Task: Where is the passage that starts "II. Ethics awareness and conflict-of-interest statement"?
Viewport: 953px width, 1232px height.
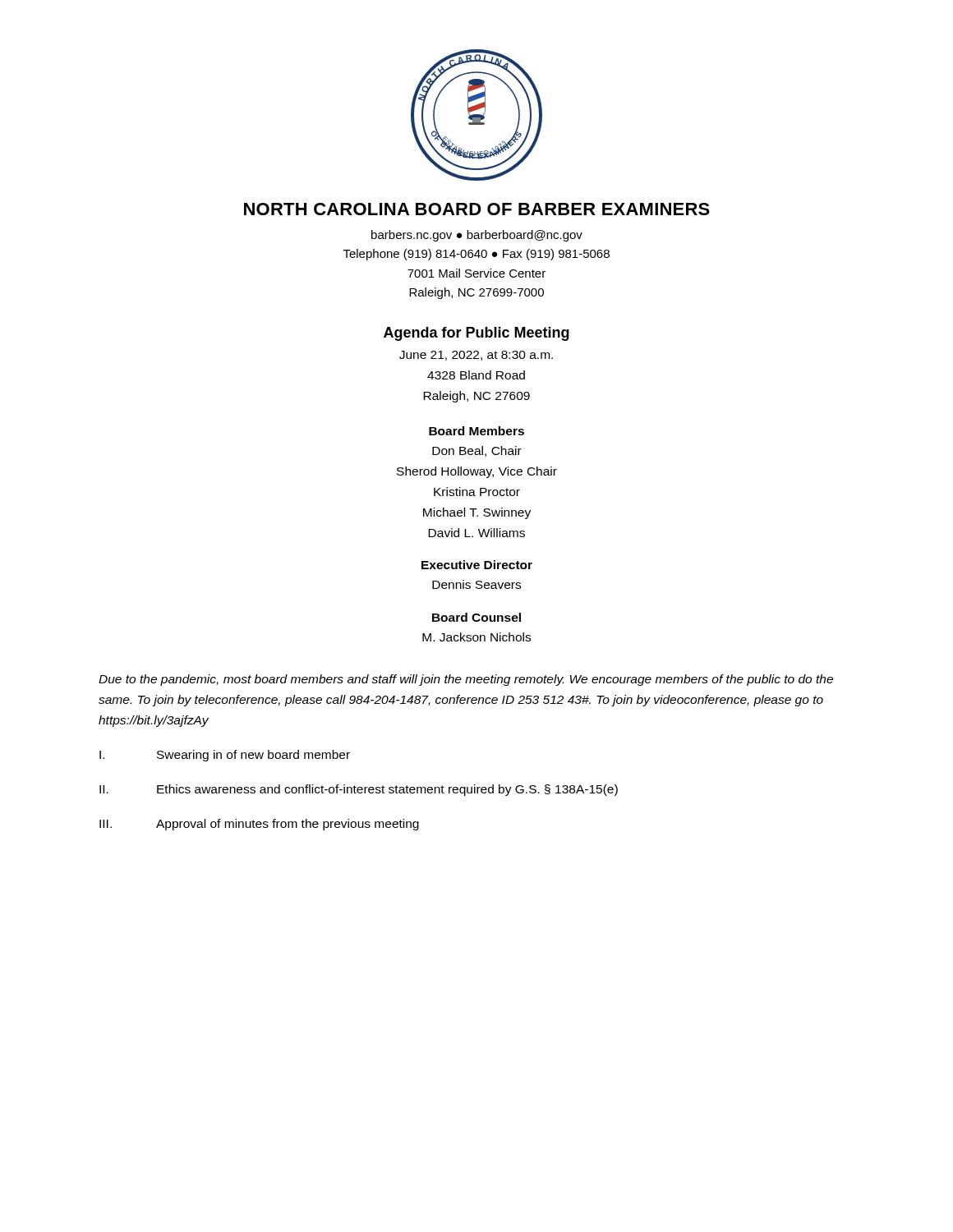Action: pos(476,790)
